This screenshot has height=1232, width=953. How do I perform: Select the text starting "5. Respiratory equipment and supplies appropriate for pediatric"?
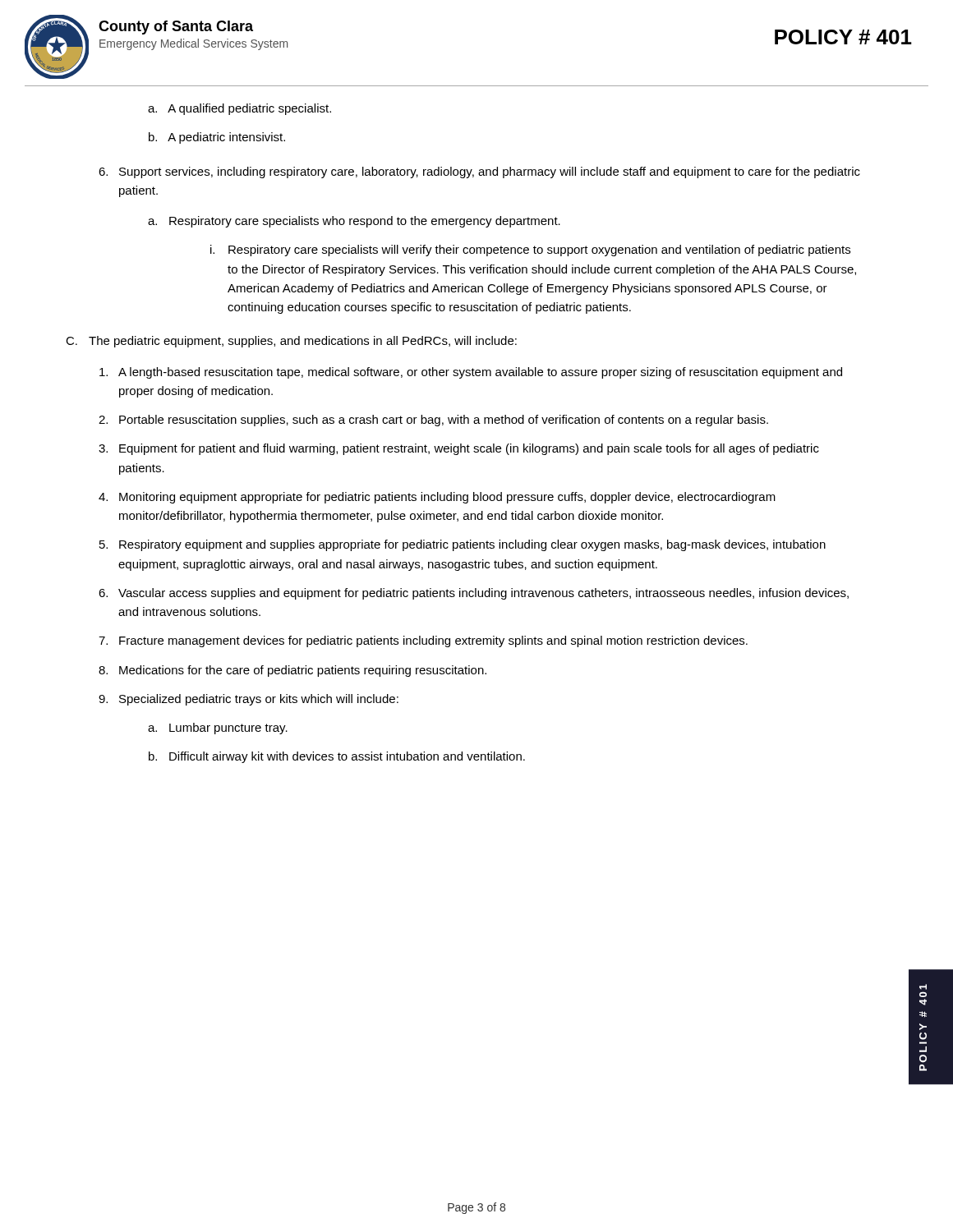tap(481, 554)
